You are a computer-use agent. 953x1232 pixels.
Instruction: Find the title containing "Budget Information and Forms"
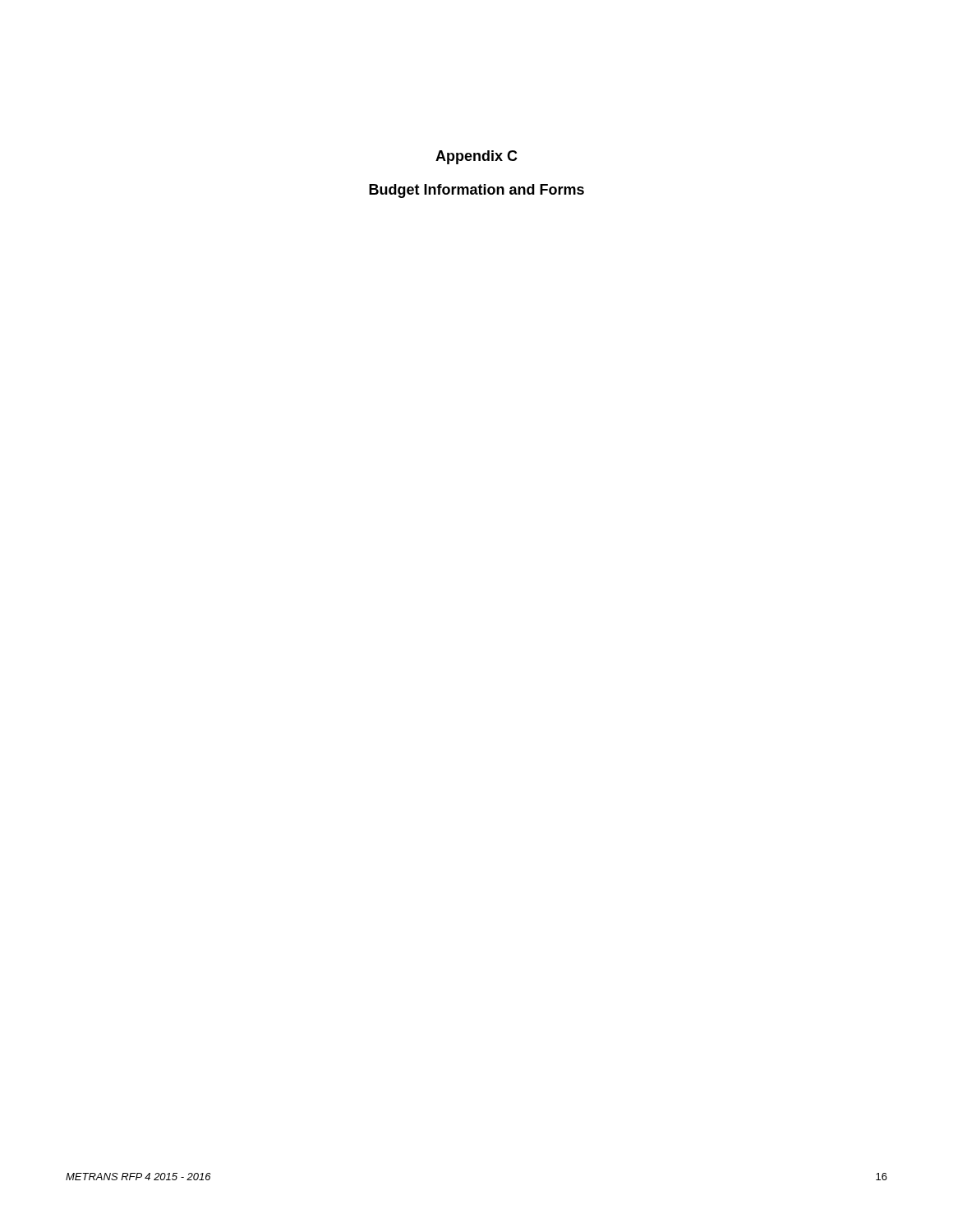(476, 190)
